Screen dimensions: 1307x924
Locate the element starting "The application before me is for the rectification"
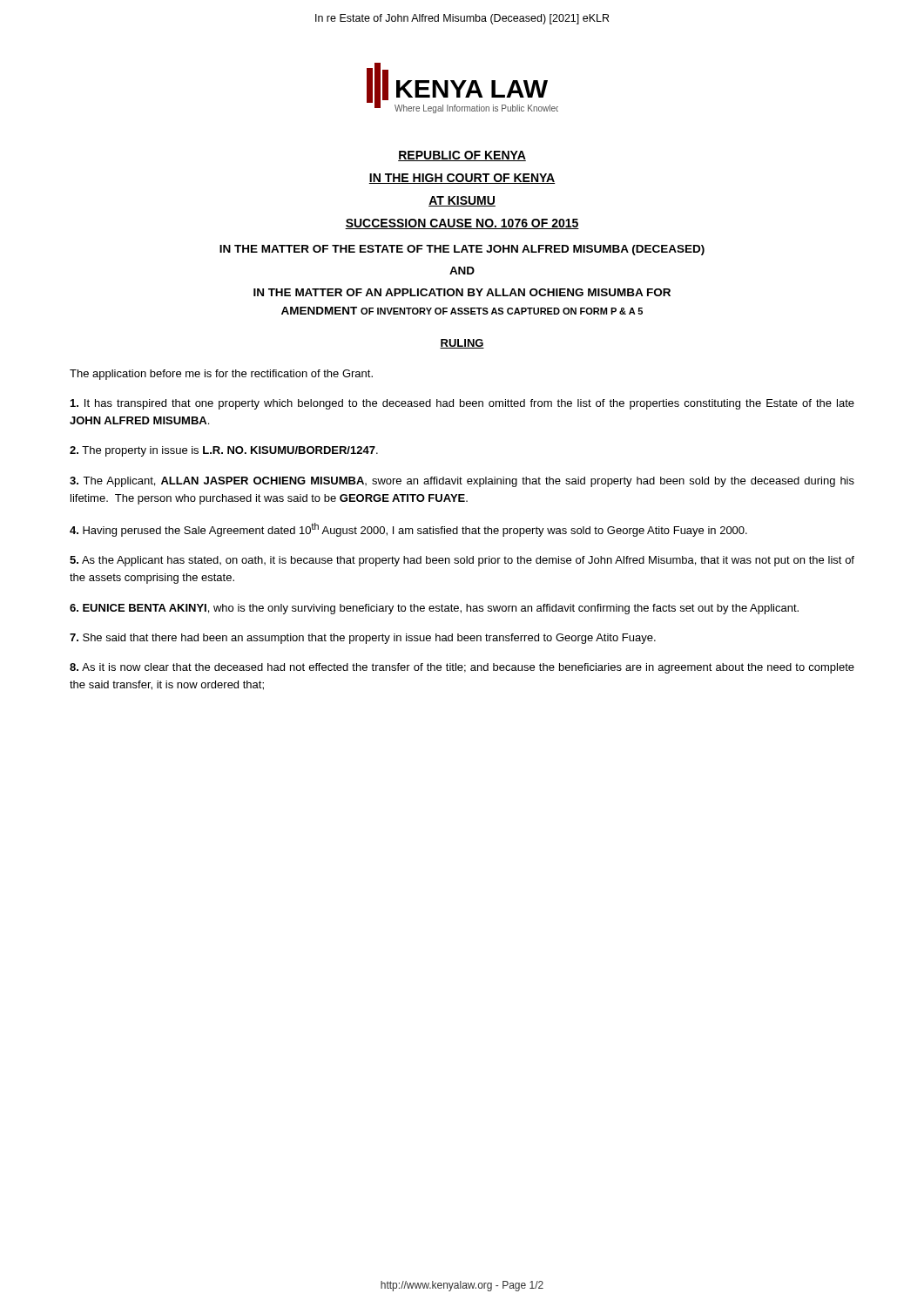coord(222,373)
